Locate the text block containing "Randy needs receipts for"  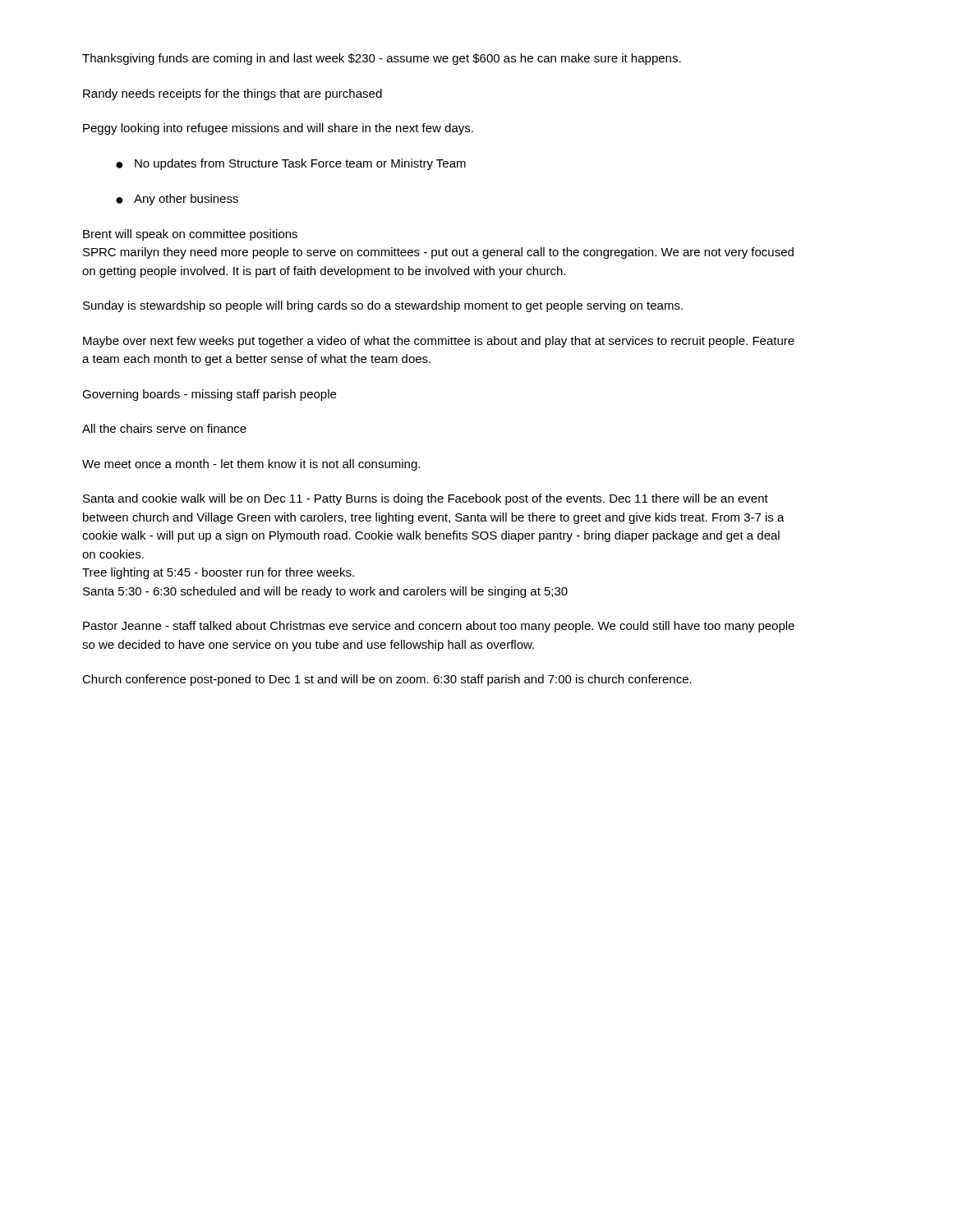(232, 93)
